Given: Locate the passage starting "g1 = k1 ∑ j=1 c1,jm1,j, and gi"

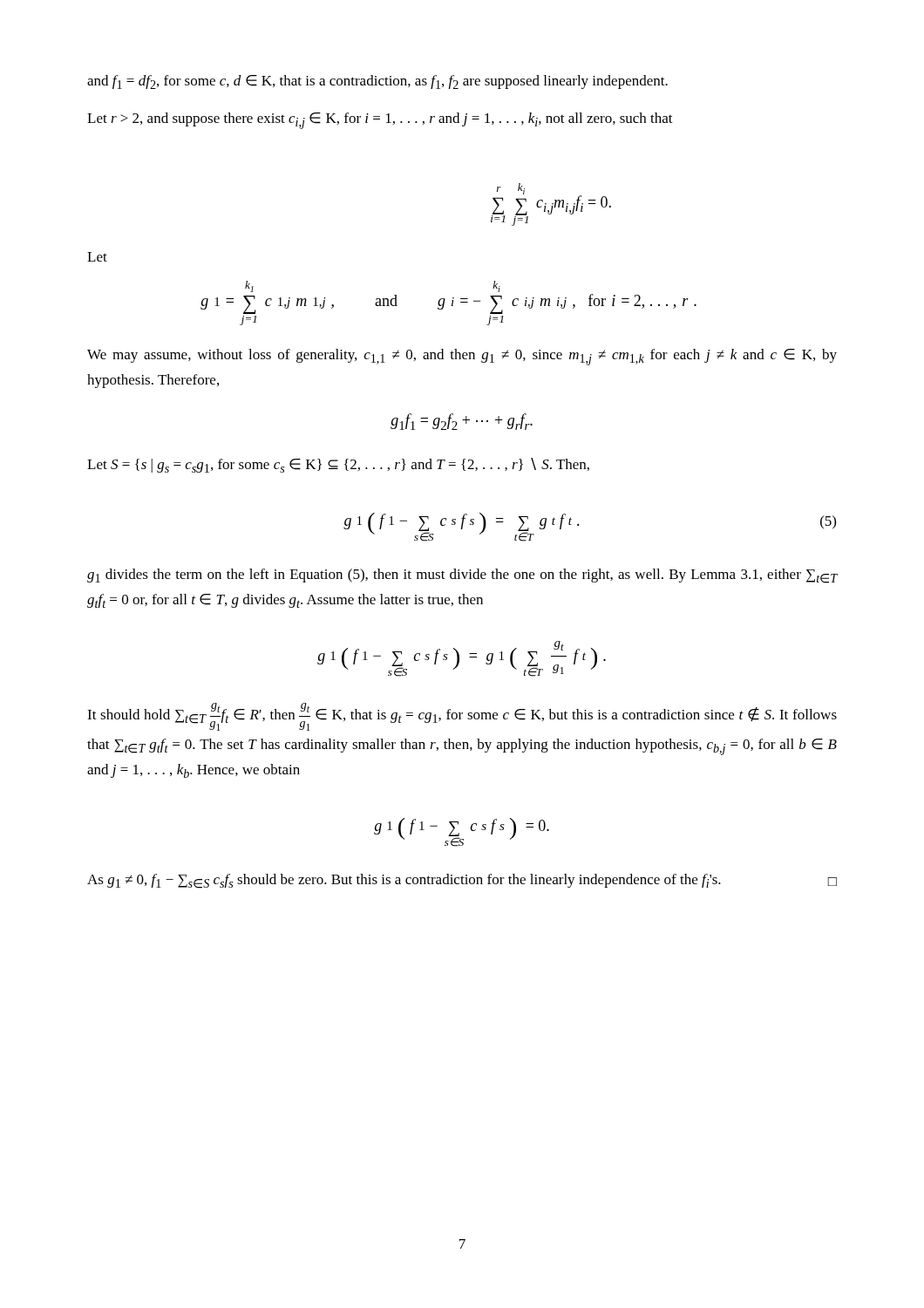Looking at the screenshot, I should [449, 302].
